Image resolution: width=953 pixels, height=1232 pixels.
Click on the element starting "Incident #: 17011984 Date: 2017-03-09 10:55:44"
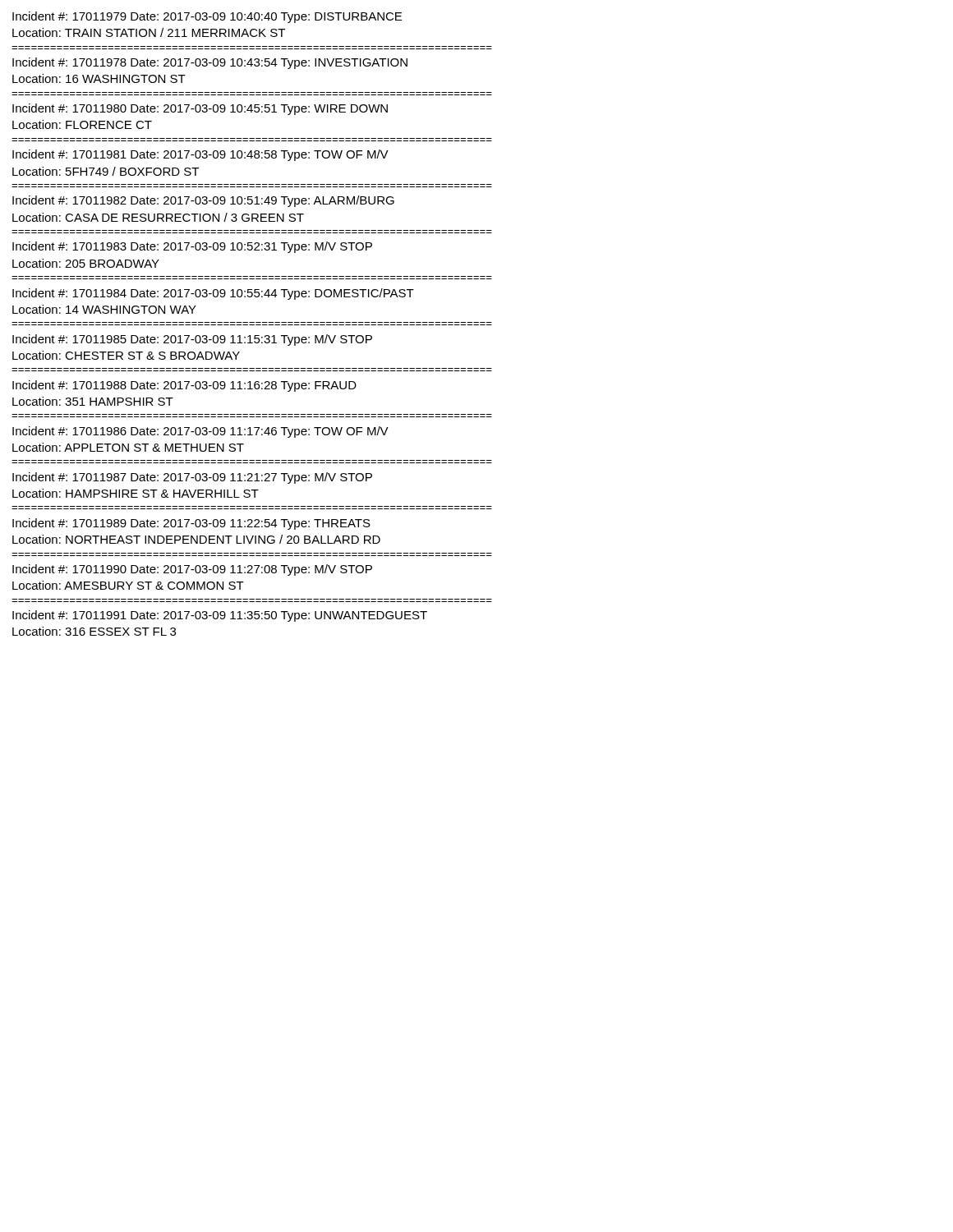tap(213, 294)
